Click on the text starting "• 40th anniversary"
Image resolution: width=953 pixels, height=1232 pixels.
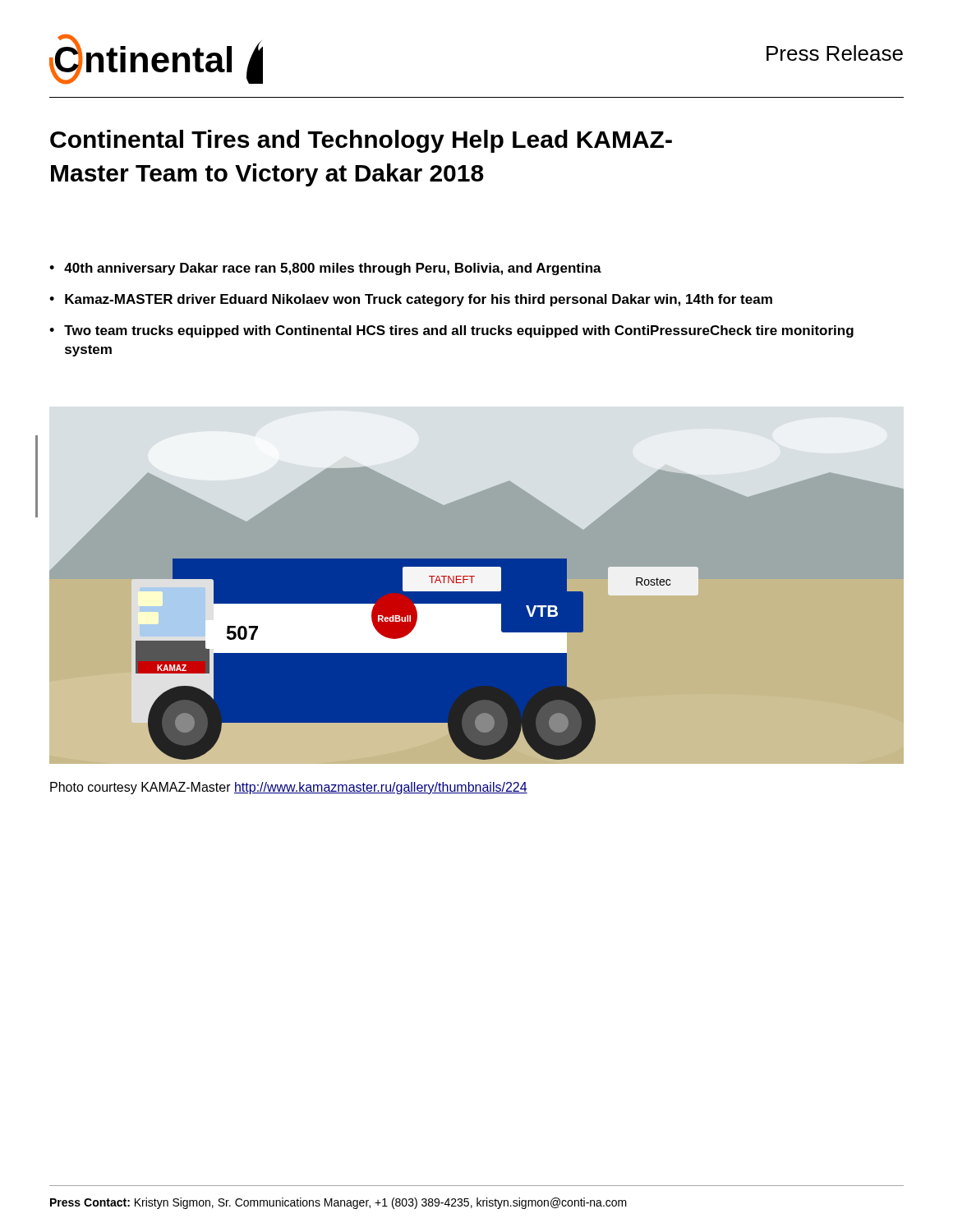pos(325,269)
